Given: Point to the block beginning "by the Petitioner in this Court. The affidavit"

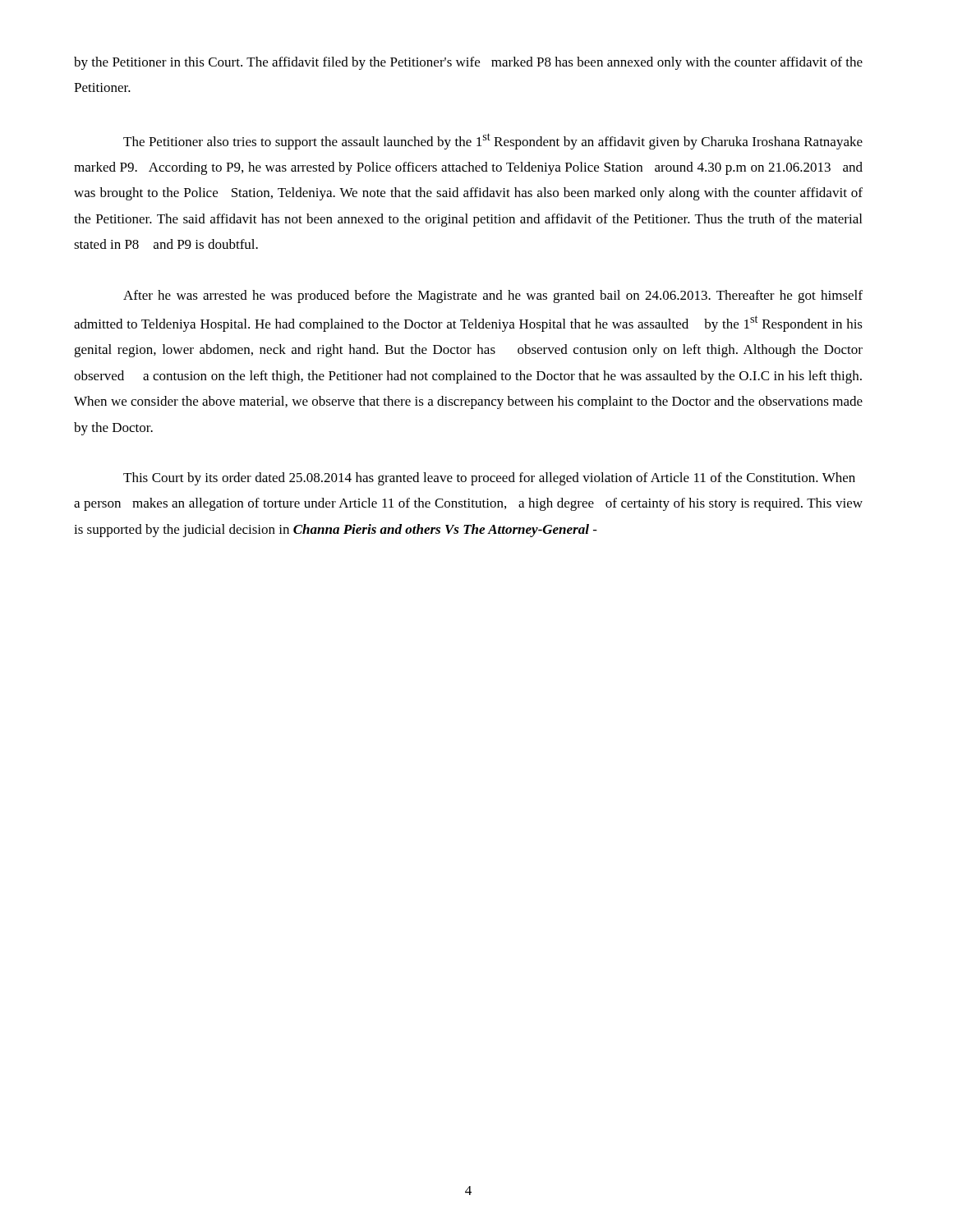Looking at the screenshot, I should point(468,75).
